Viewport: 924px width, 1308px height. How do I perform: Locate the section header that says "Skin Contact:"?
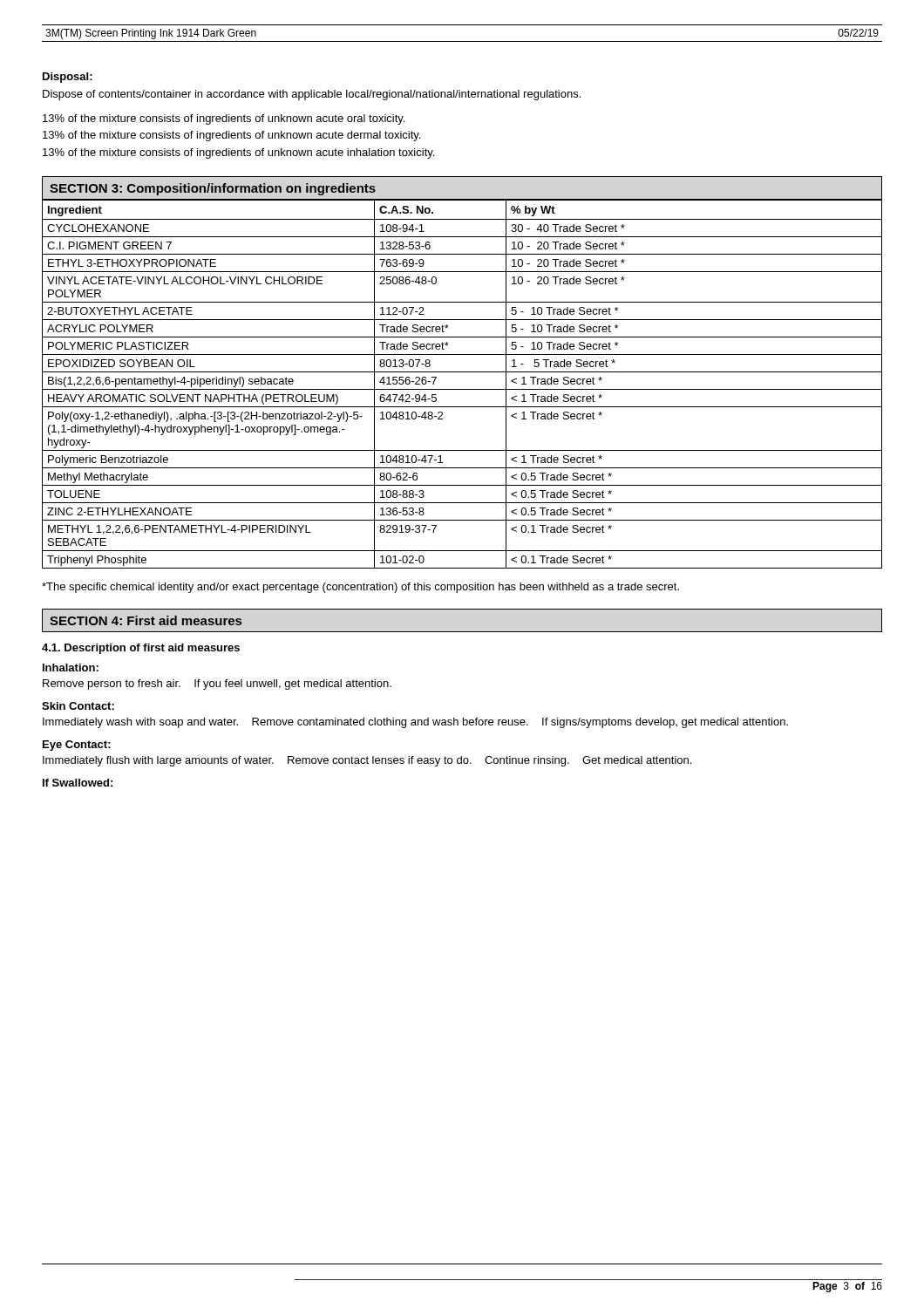pos(78,706)
